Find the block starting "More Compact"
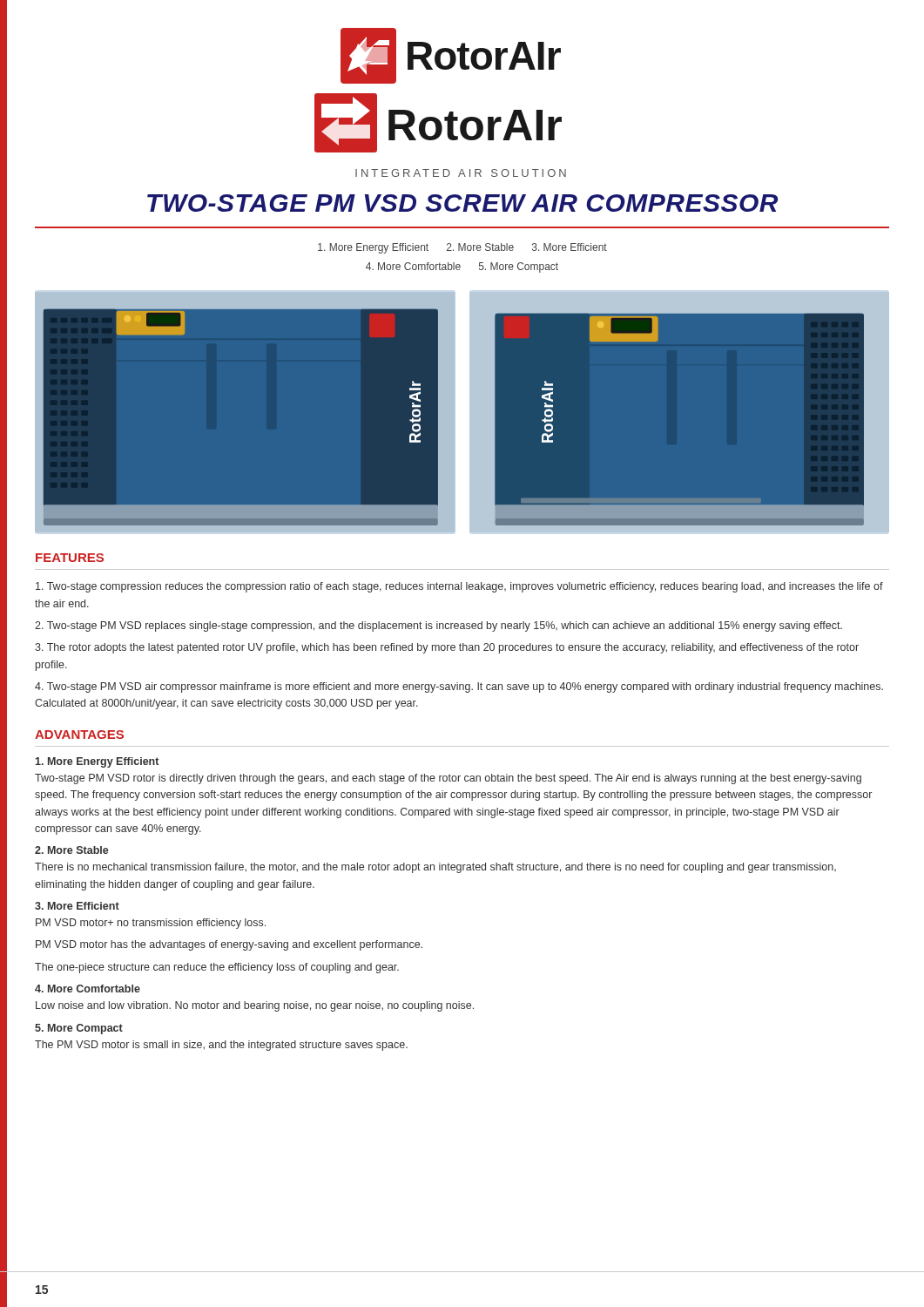 tap(79, 1028)
